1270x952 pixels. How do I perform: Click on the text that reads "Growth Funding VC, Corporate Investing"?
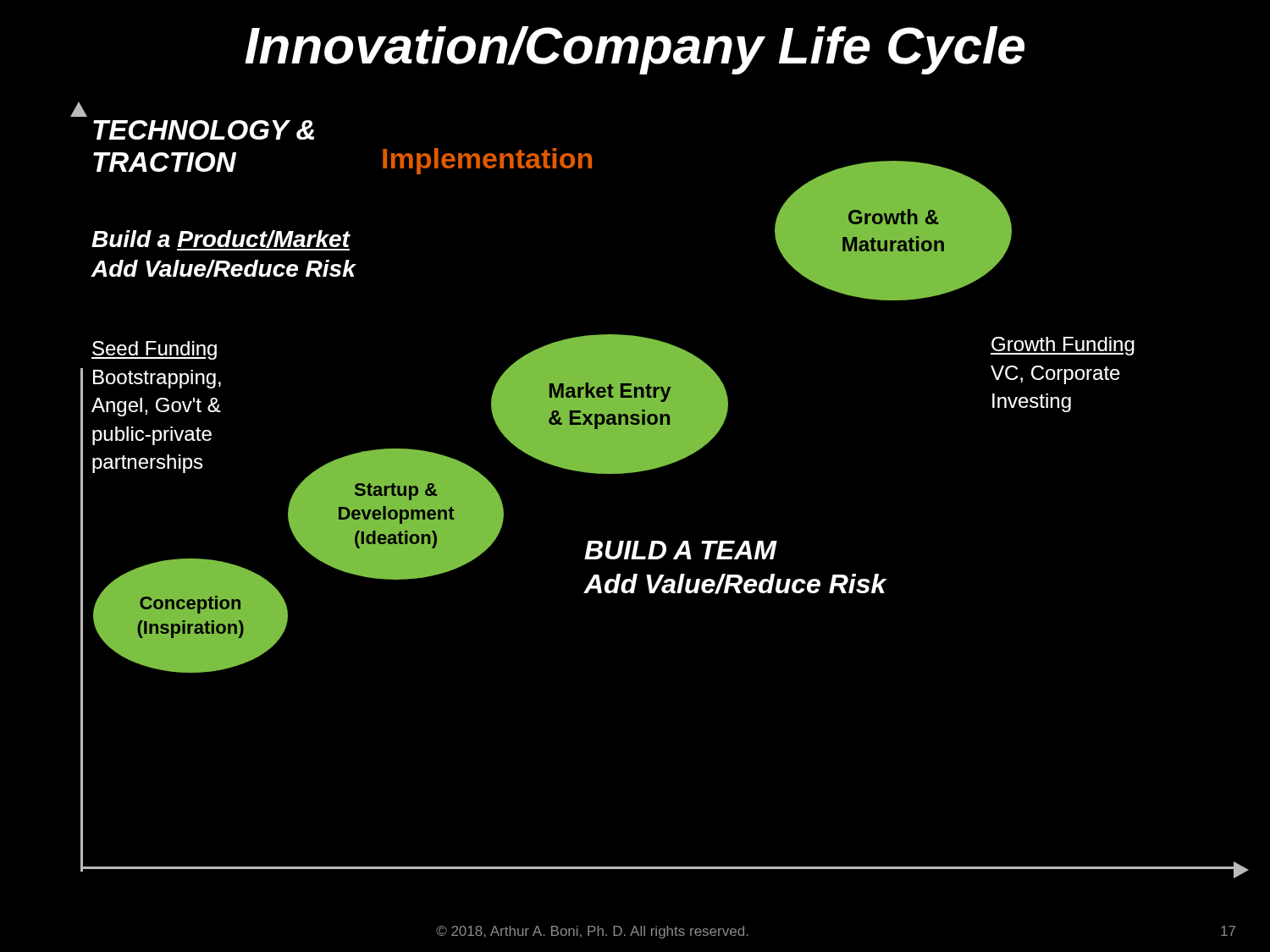[x=1063, y=372]
